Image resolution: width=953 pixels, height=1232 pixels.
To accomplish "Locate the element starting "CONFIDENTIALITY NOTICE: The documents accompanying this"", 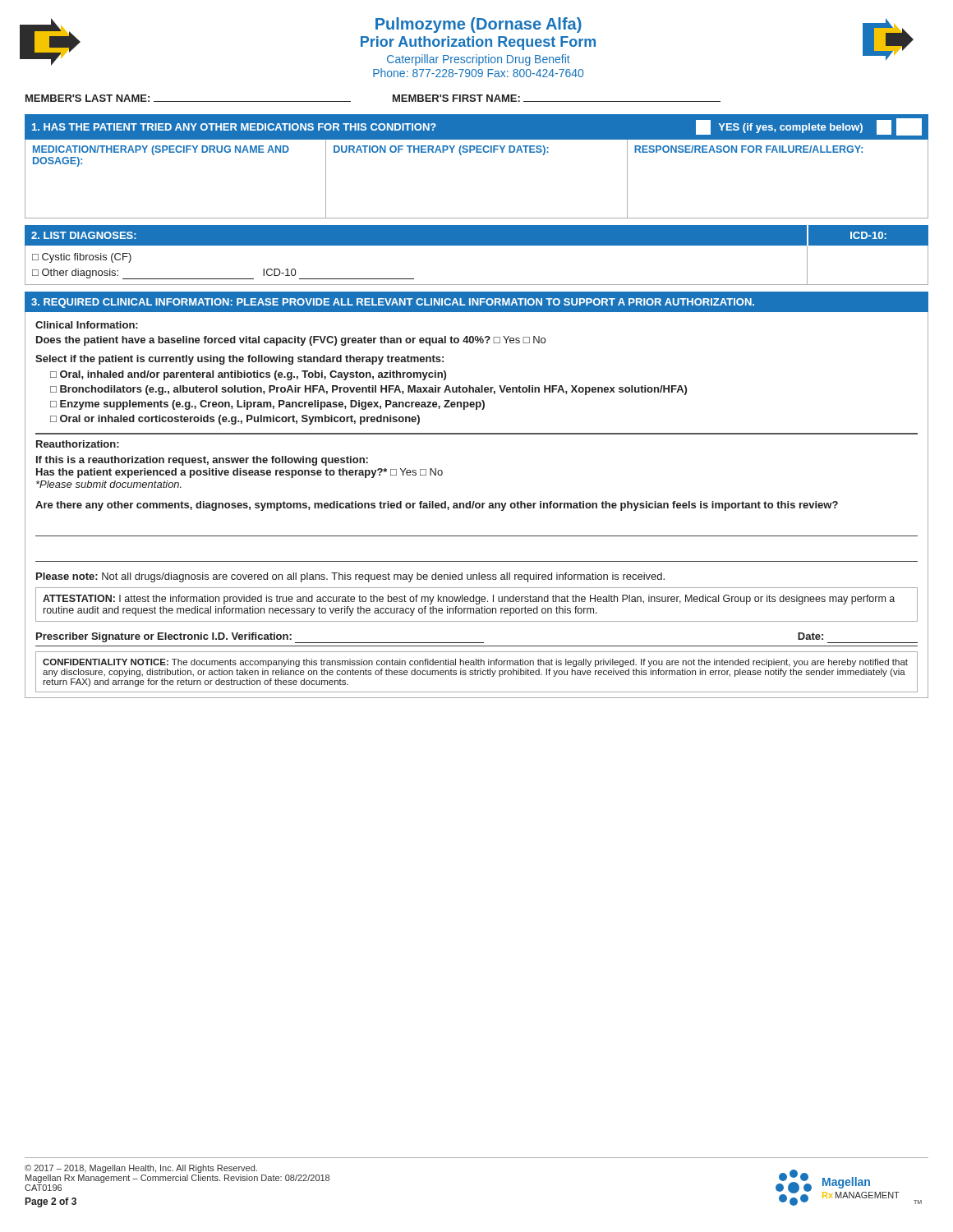I will pyautogui.click(x=475, y=672).
